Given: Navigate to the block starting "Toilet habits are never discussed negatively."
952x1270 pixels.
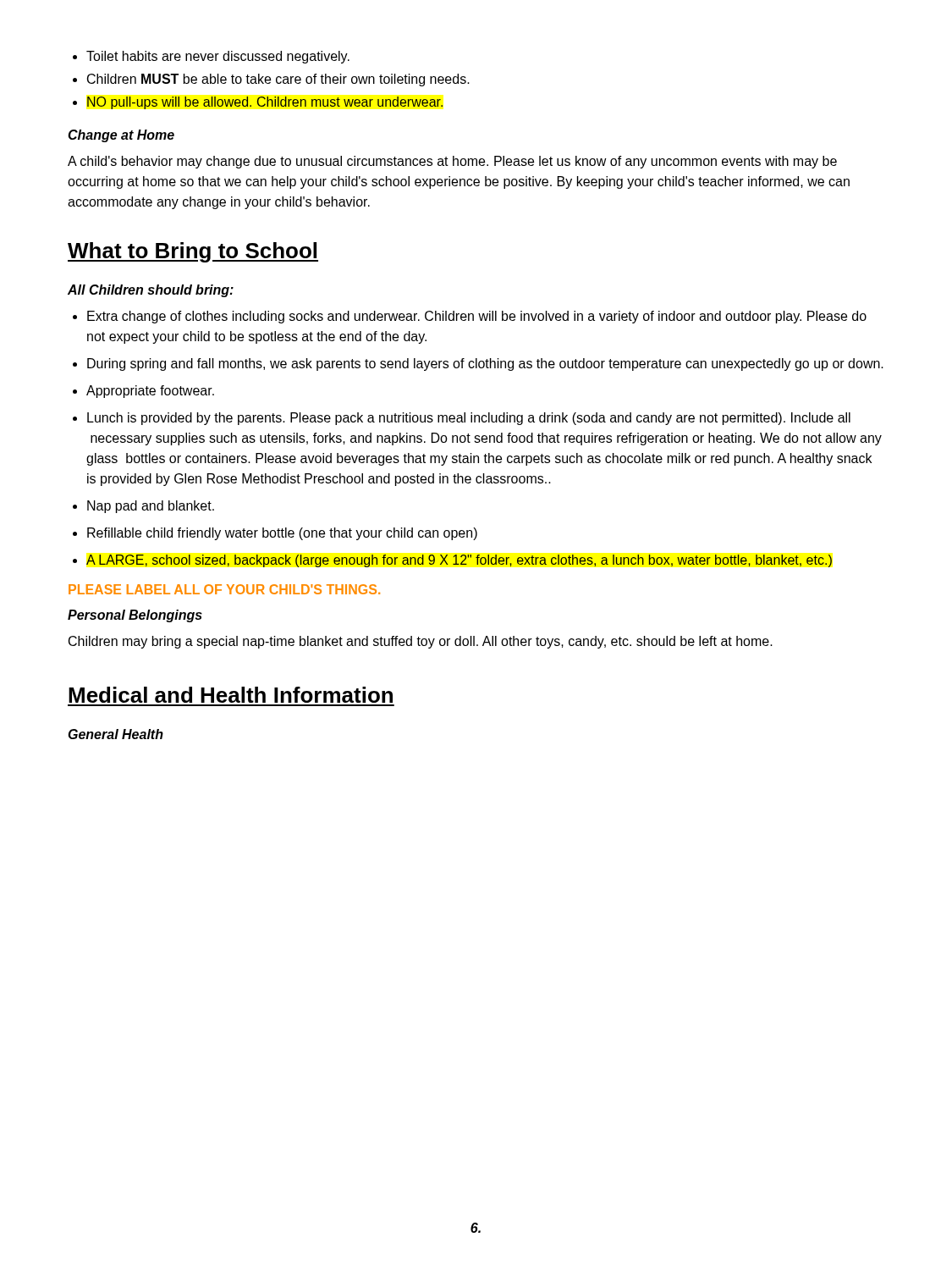Looking at the screenshot, I should pyautogui.click(x=211, y=57).
